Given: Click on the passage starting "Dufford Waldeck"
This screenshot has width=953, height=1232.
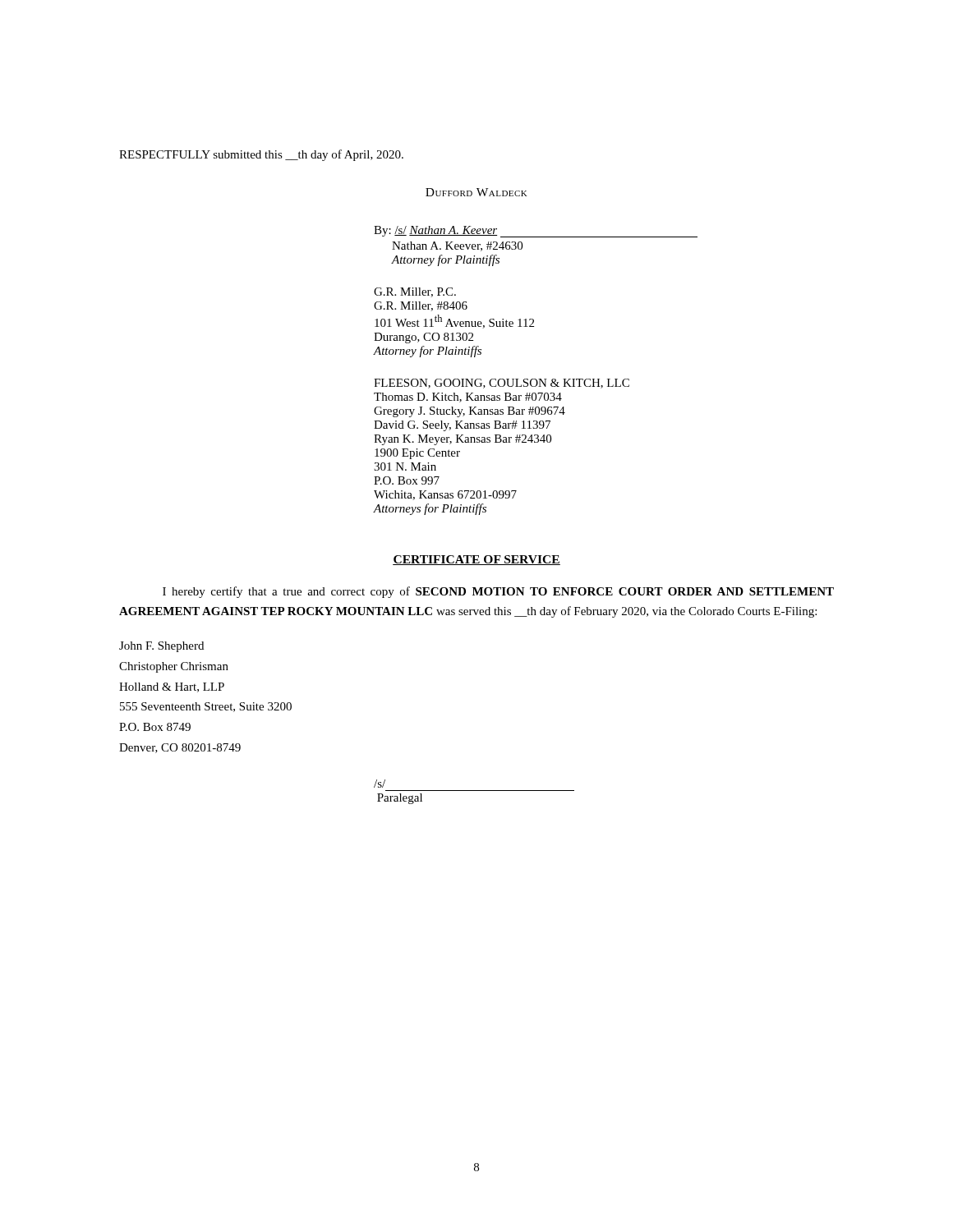Looking at the screenshot, I should click(x=476, y=192).
